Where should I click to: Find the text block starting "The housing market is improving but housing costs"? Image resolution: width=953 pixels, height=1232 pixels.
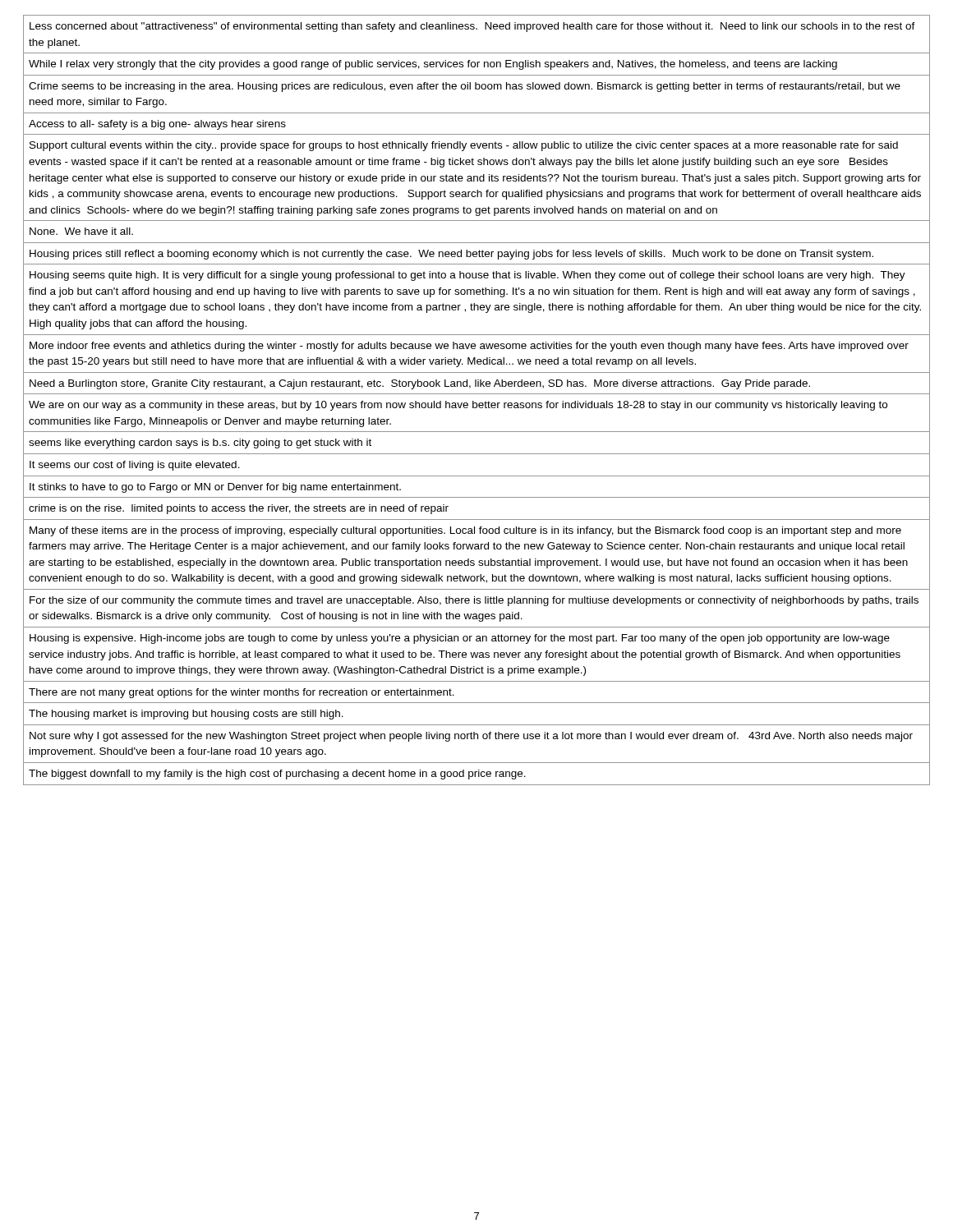(186, 714)
